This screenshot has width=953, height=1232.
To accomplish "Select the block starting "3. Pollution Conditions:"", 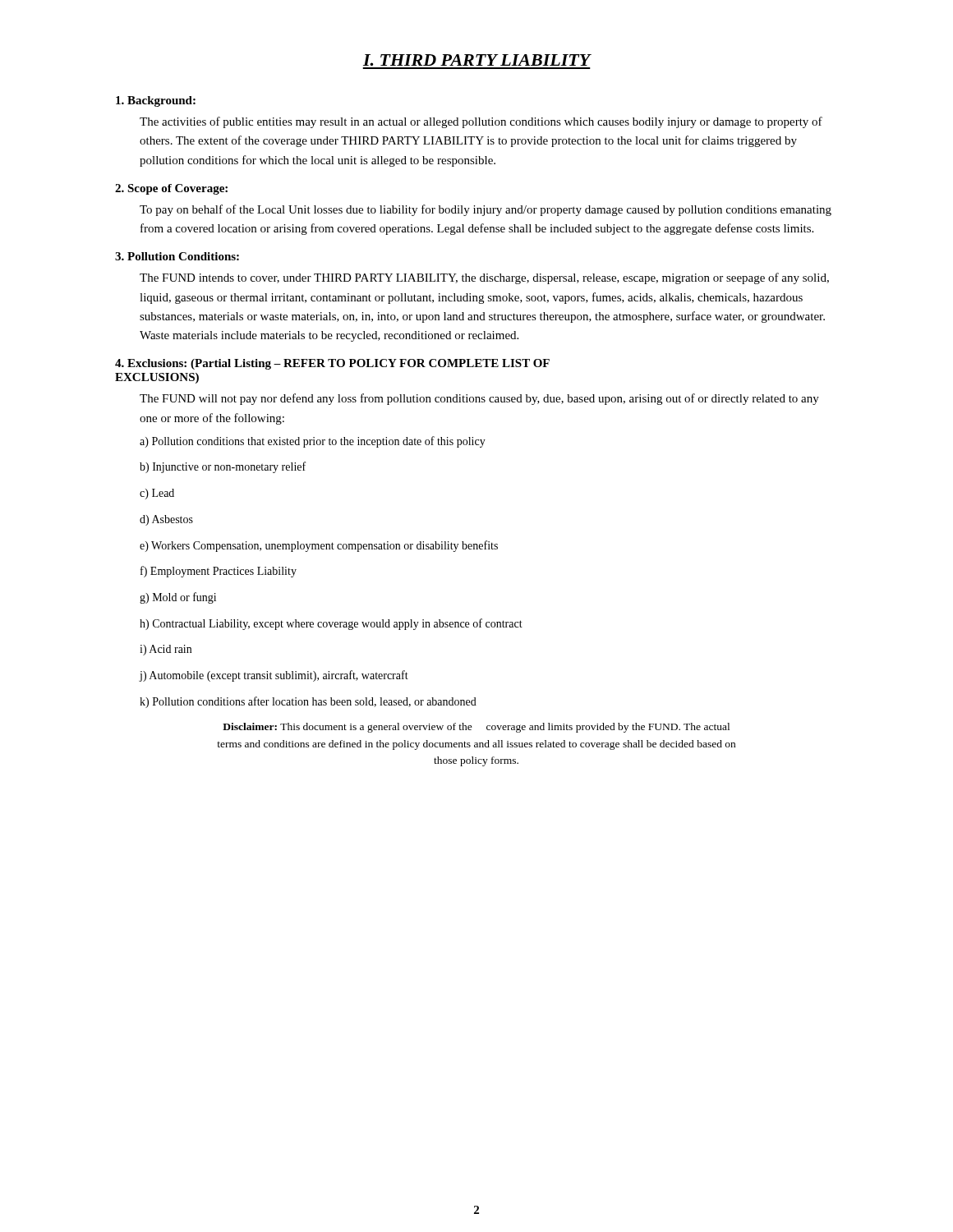I will 177,256.
